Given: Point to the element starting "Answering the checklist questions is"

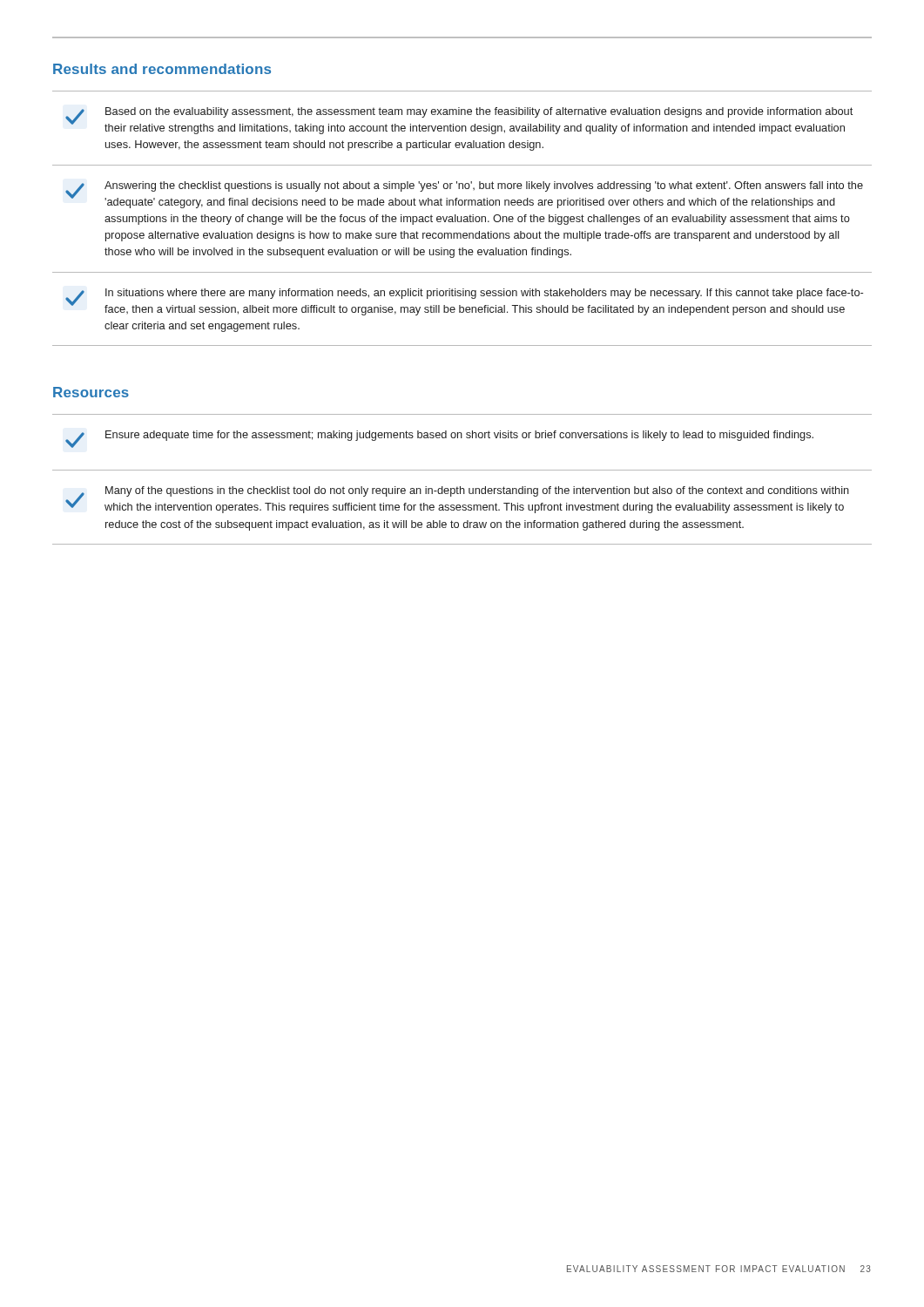Looking at the screenshot, I should point(484,218).
